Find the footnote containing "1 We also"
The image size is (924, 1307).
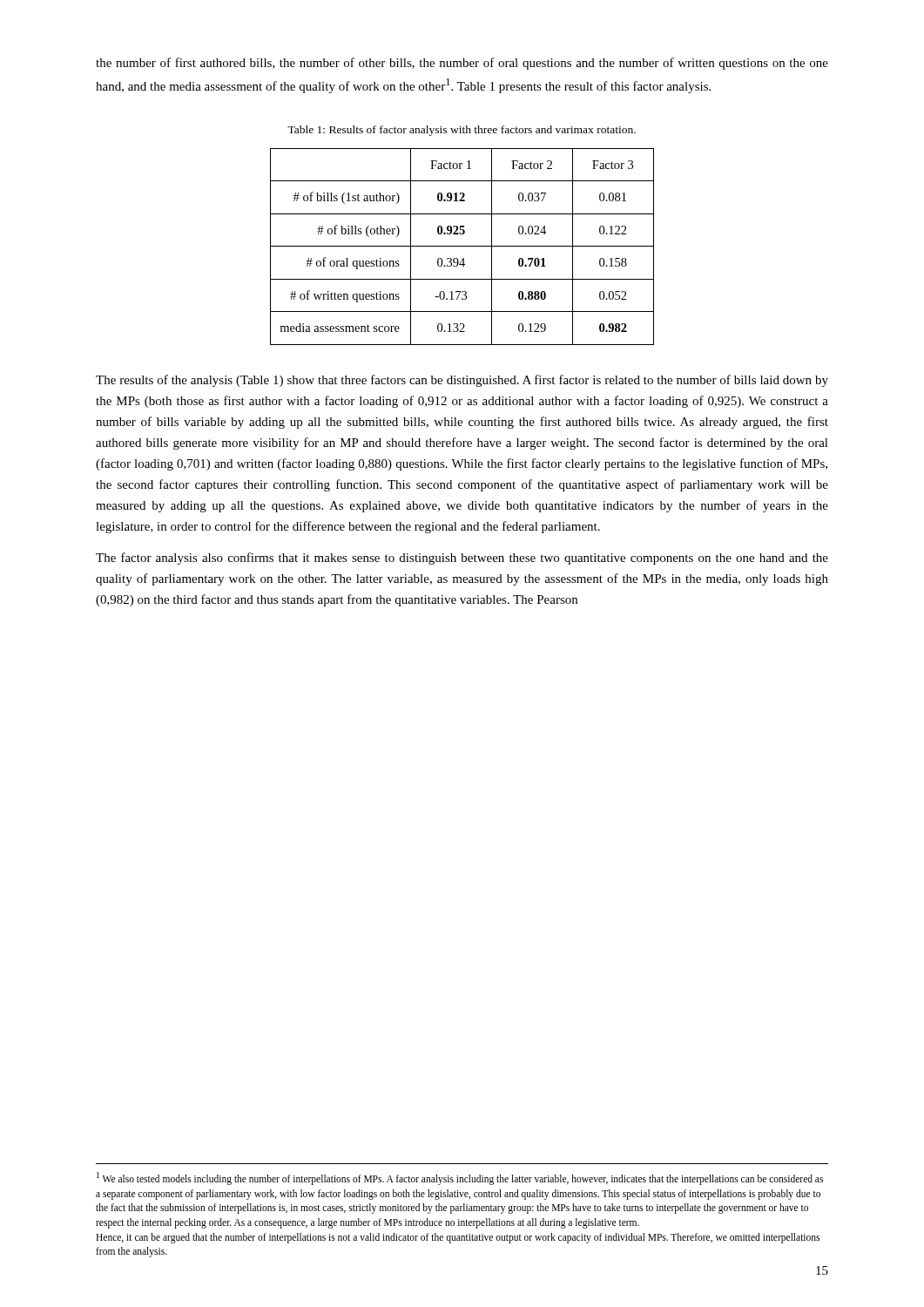click(460, 1214)
